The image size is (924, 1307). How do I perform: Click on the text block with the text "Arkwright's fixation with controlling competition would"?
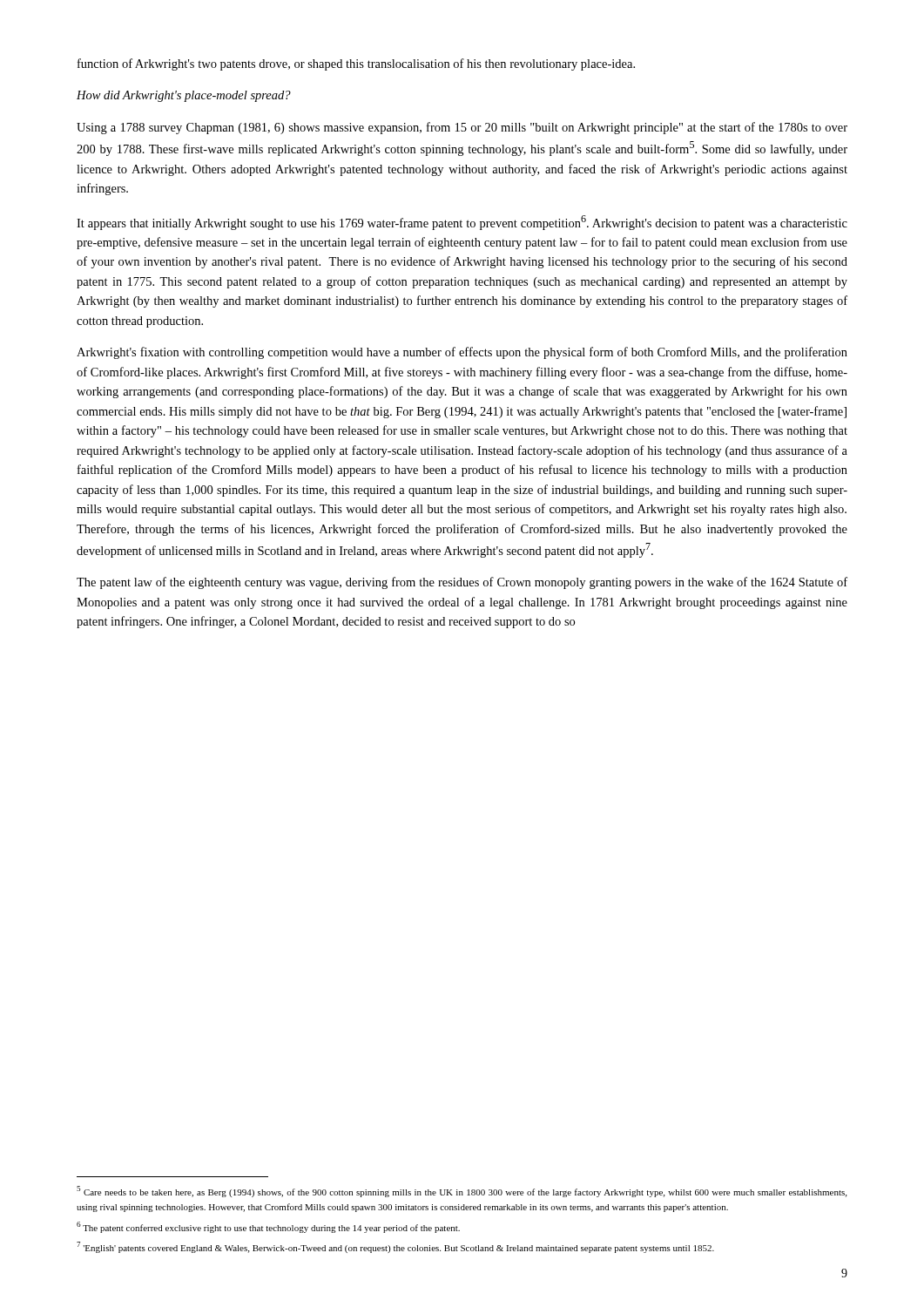point(462,452)
